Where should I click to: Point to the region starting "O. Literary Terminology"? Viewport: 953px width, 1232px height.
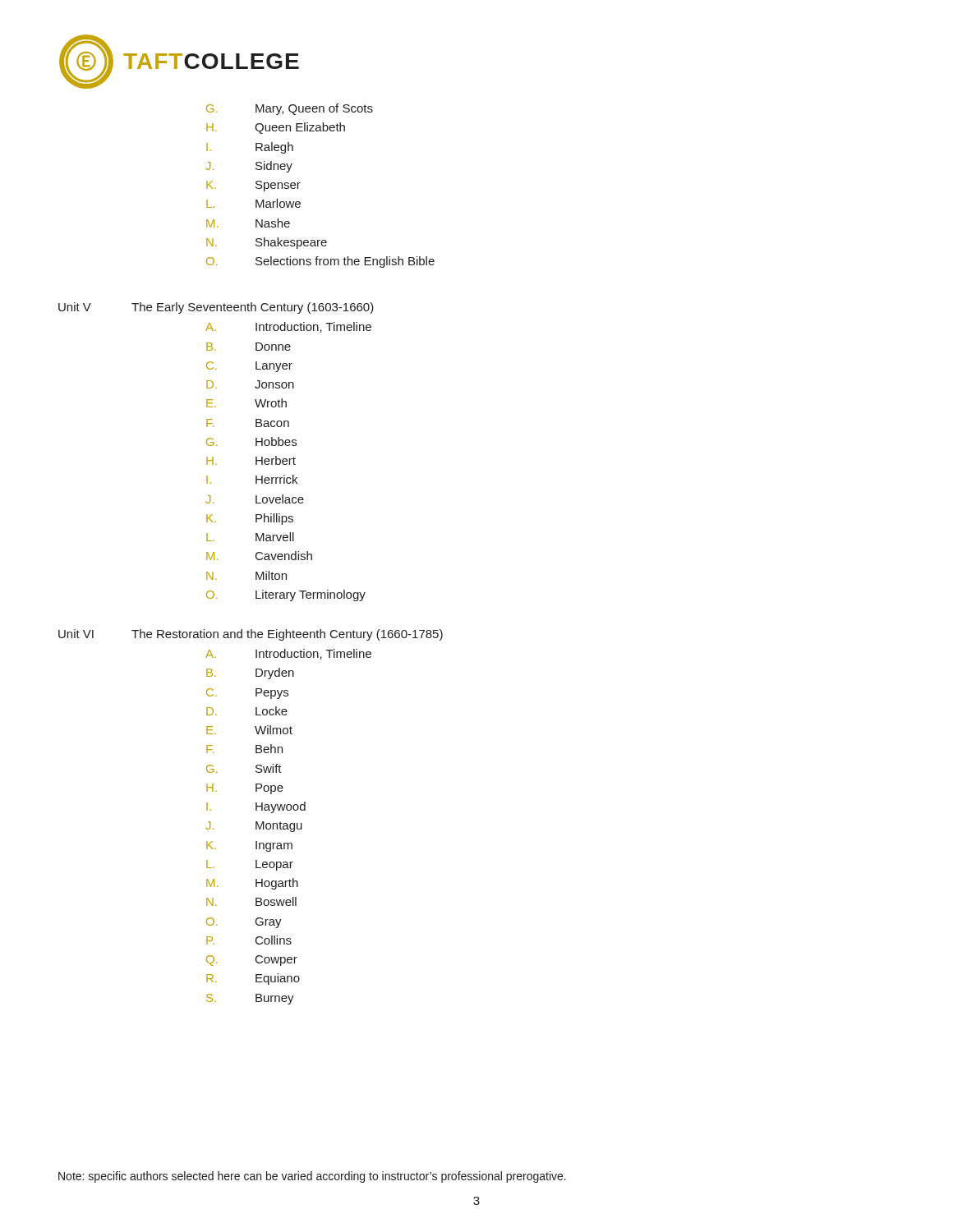(x=285, y=594)
